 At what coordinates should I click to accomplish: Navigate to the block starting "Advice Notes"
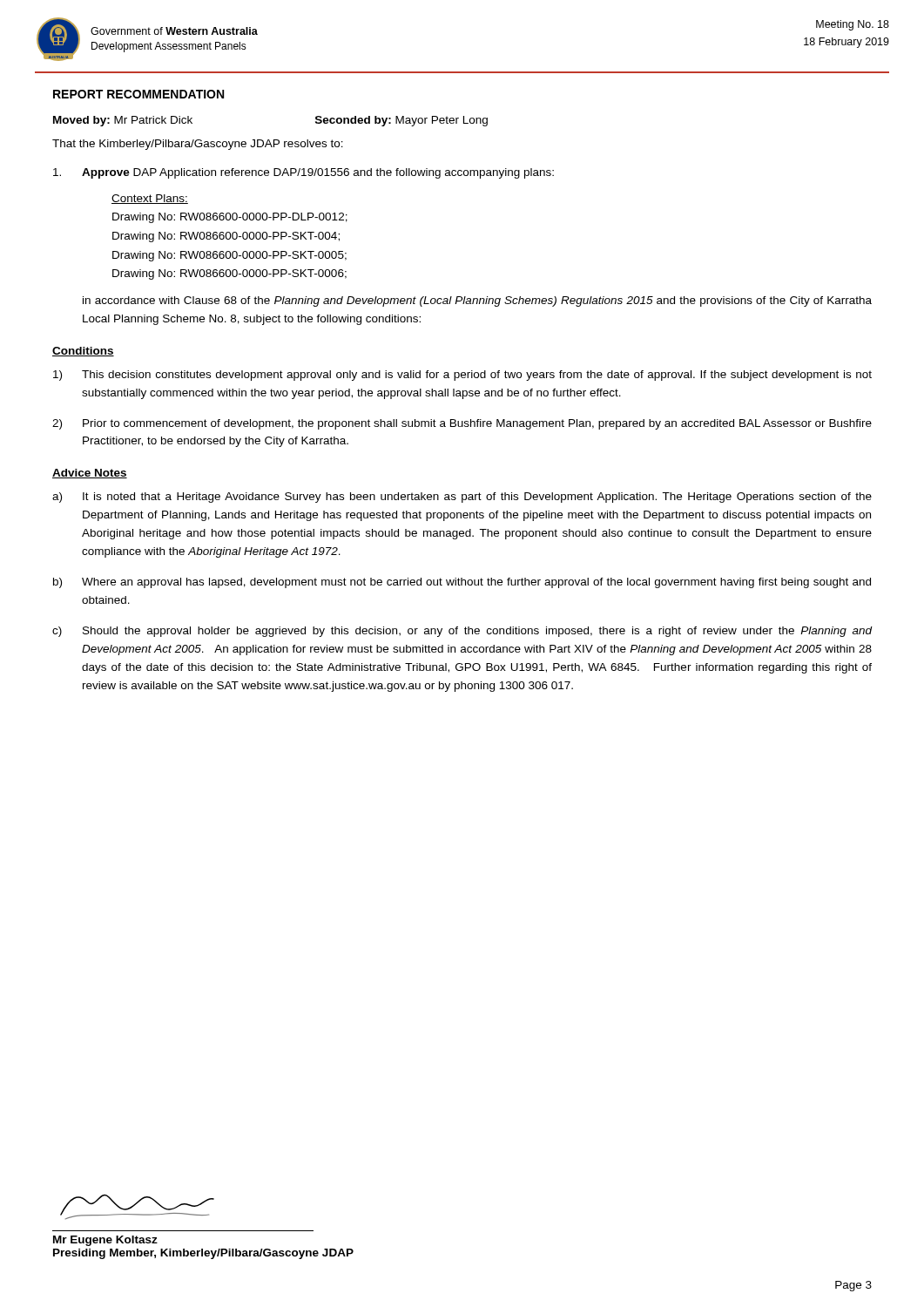[x=90, y=473]
